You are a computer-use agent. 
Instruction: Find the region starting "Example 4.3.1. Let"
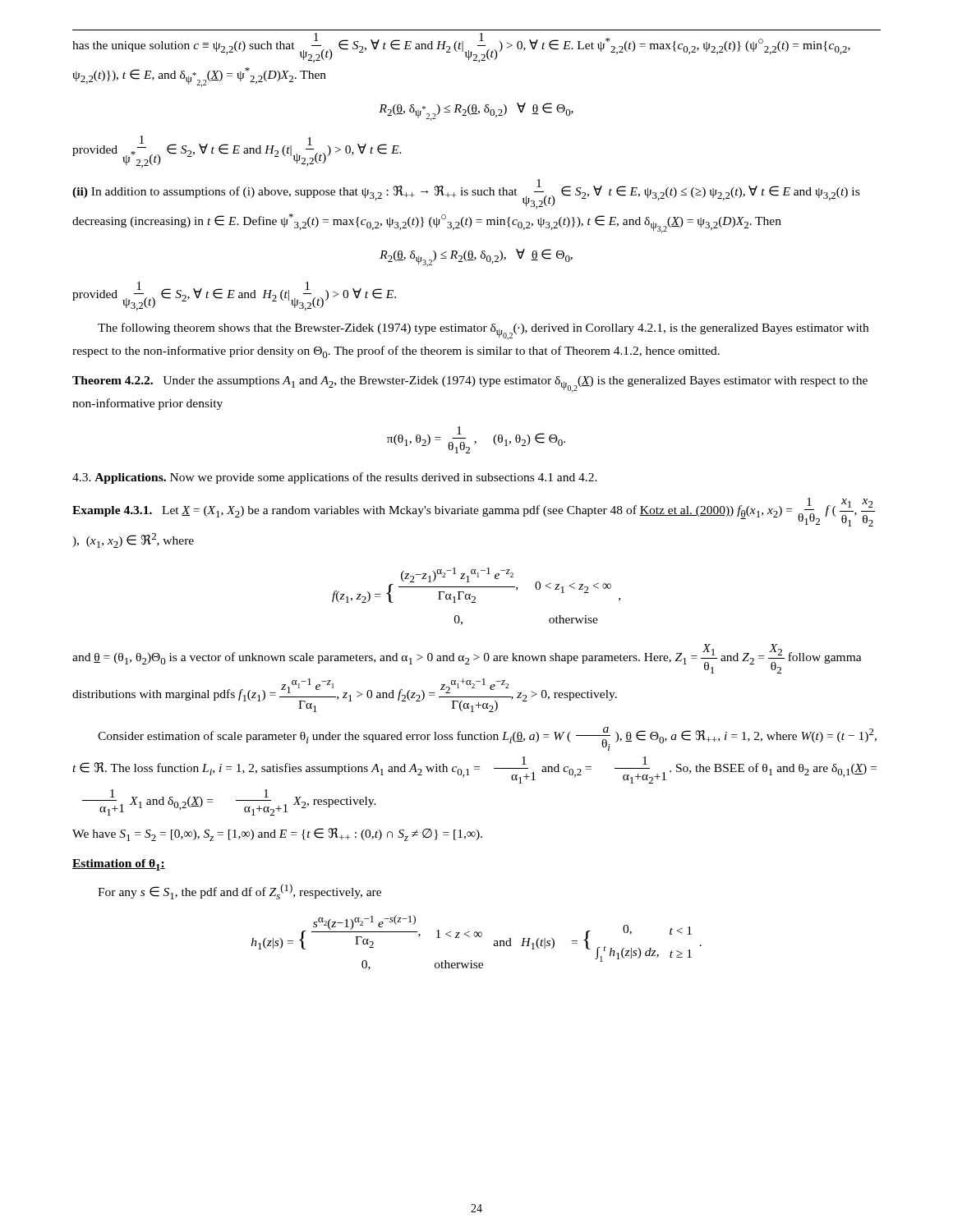[x=474, y=522]
